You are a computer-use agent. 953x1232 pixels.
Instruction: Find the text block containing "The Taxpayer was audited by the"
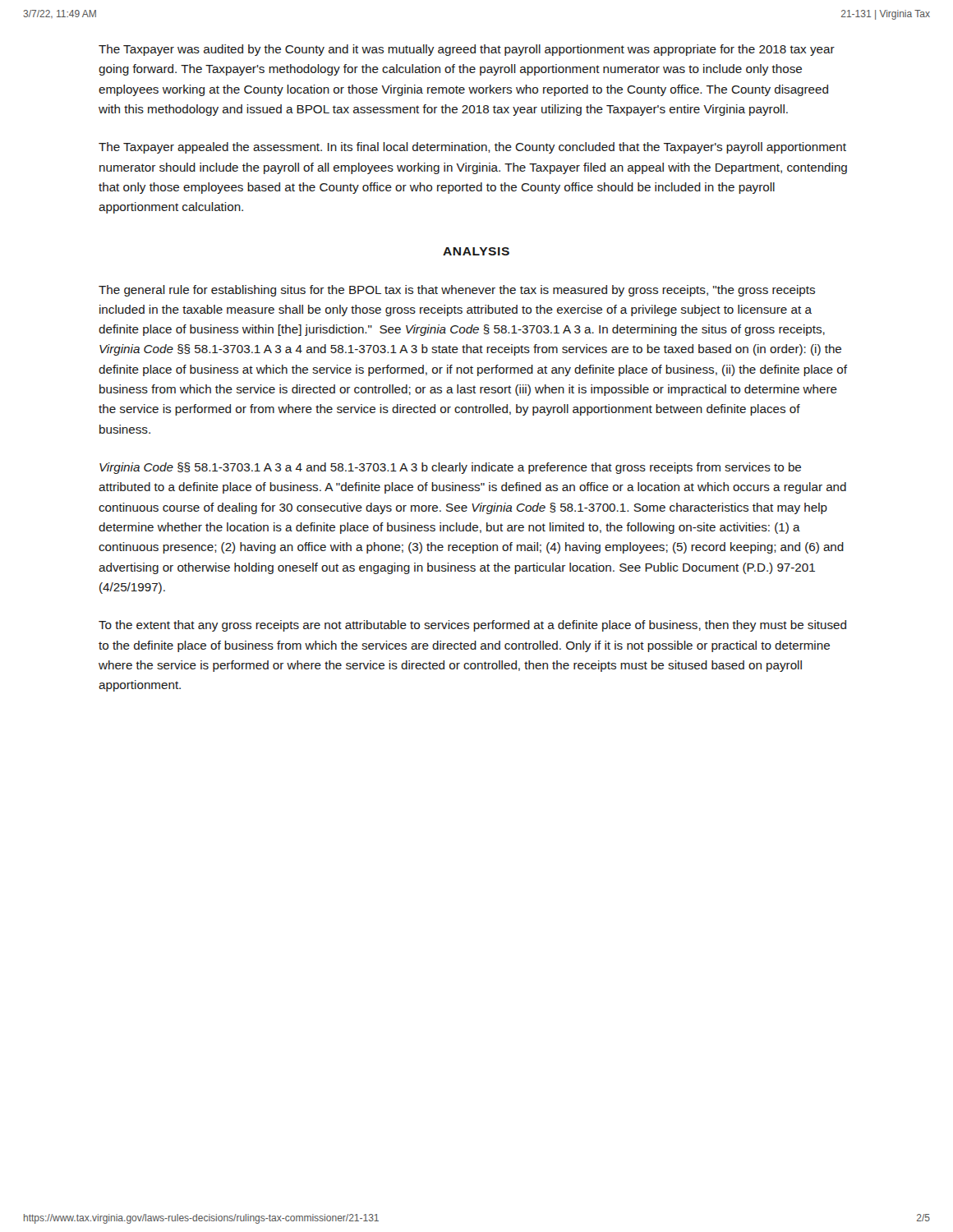click(466, 79)
